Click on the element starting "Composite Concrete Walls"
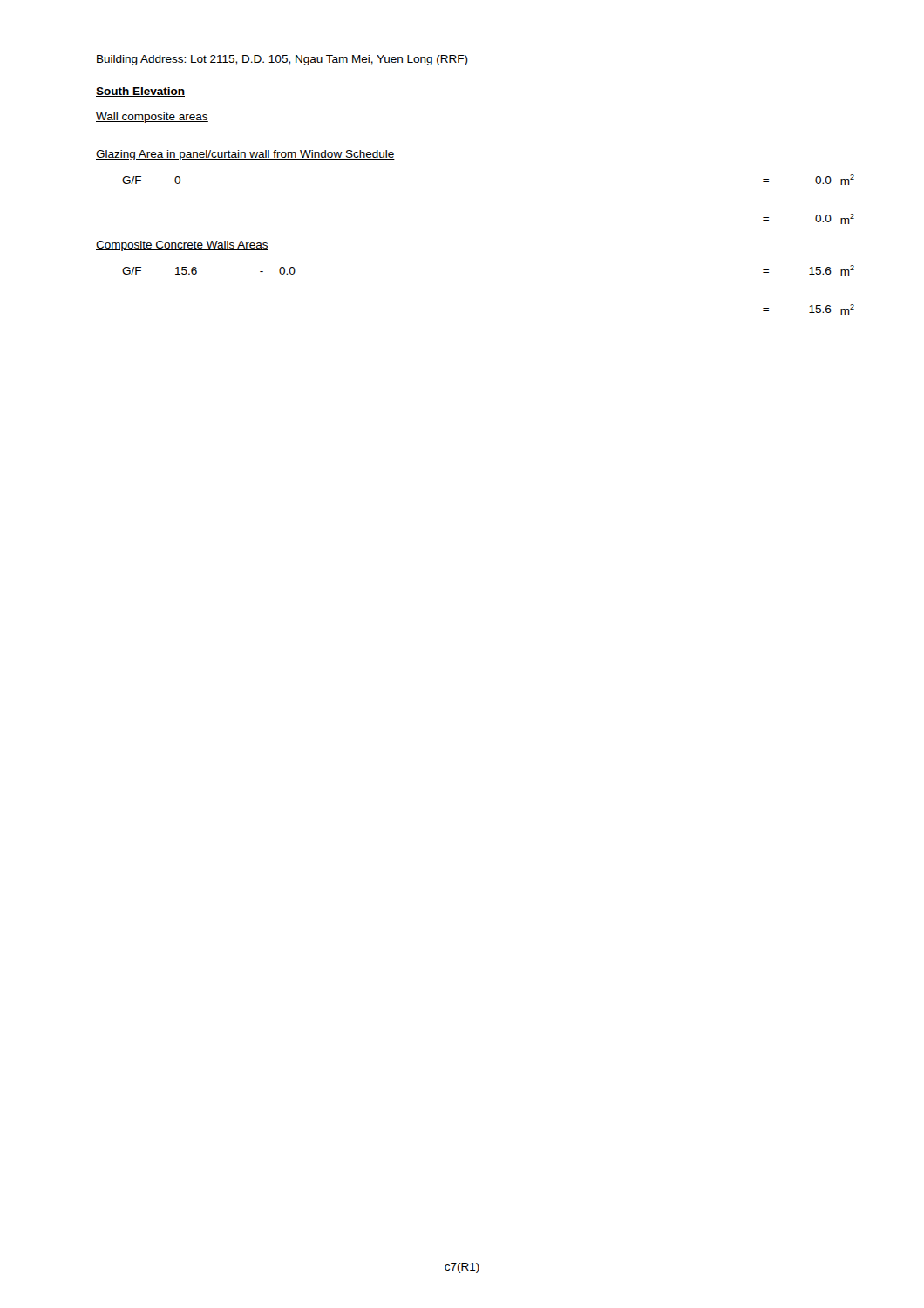924x1308 pixels. (182, 245)
